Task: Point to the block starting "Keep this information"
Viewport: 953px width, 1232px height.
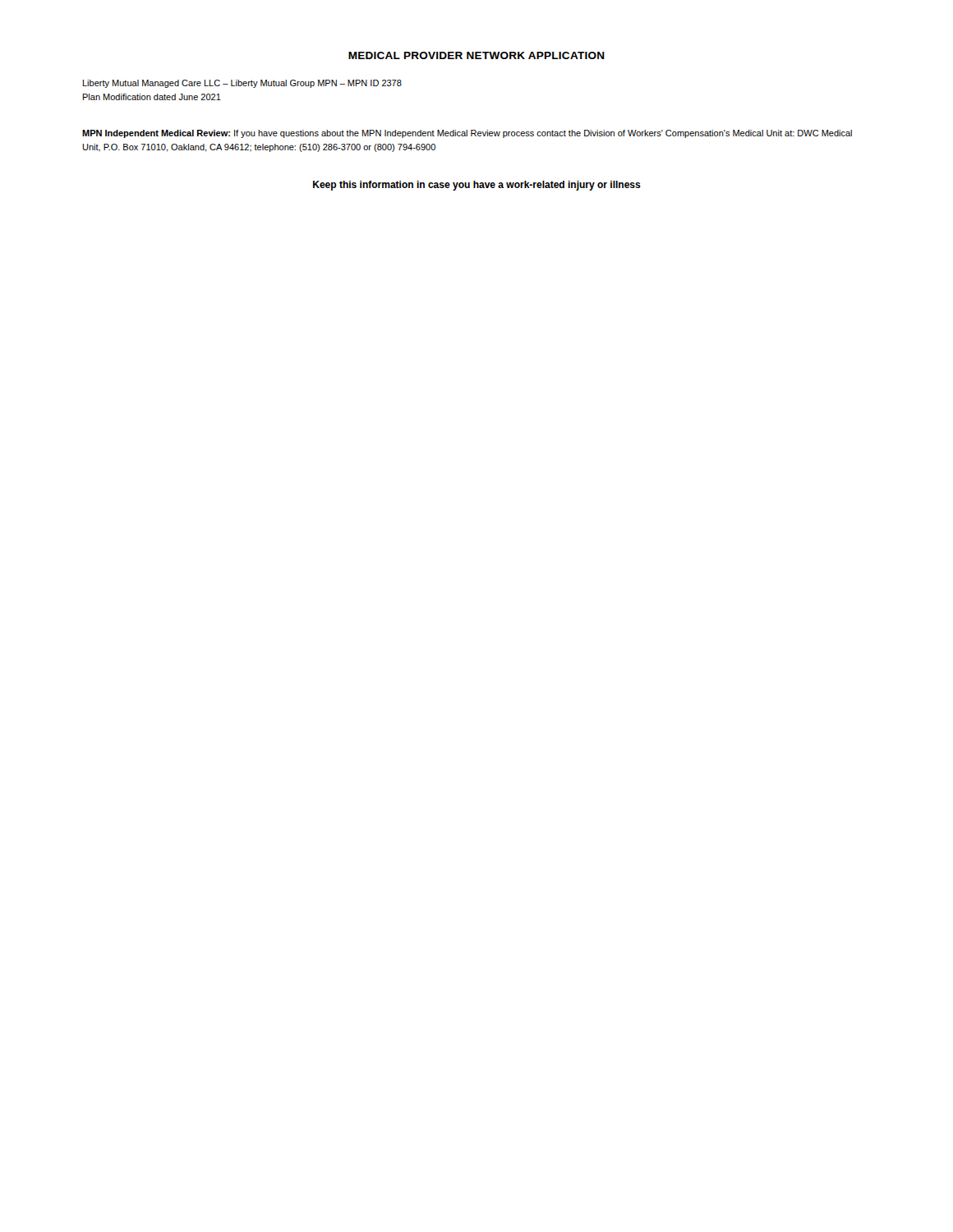Action: [476, 185]
